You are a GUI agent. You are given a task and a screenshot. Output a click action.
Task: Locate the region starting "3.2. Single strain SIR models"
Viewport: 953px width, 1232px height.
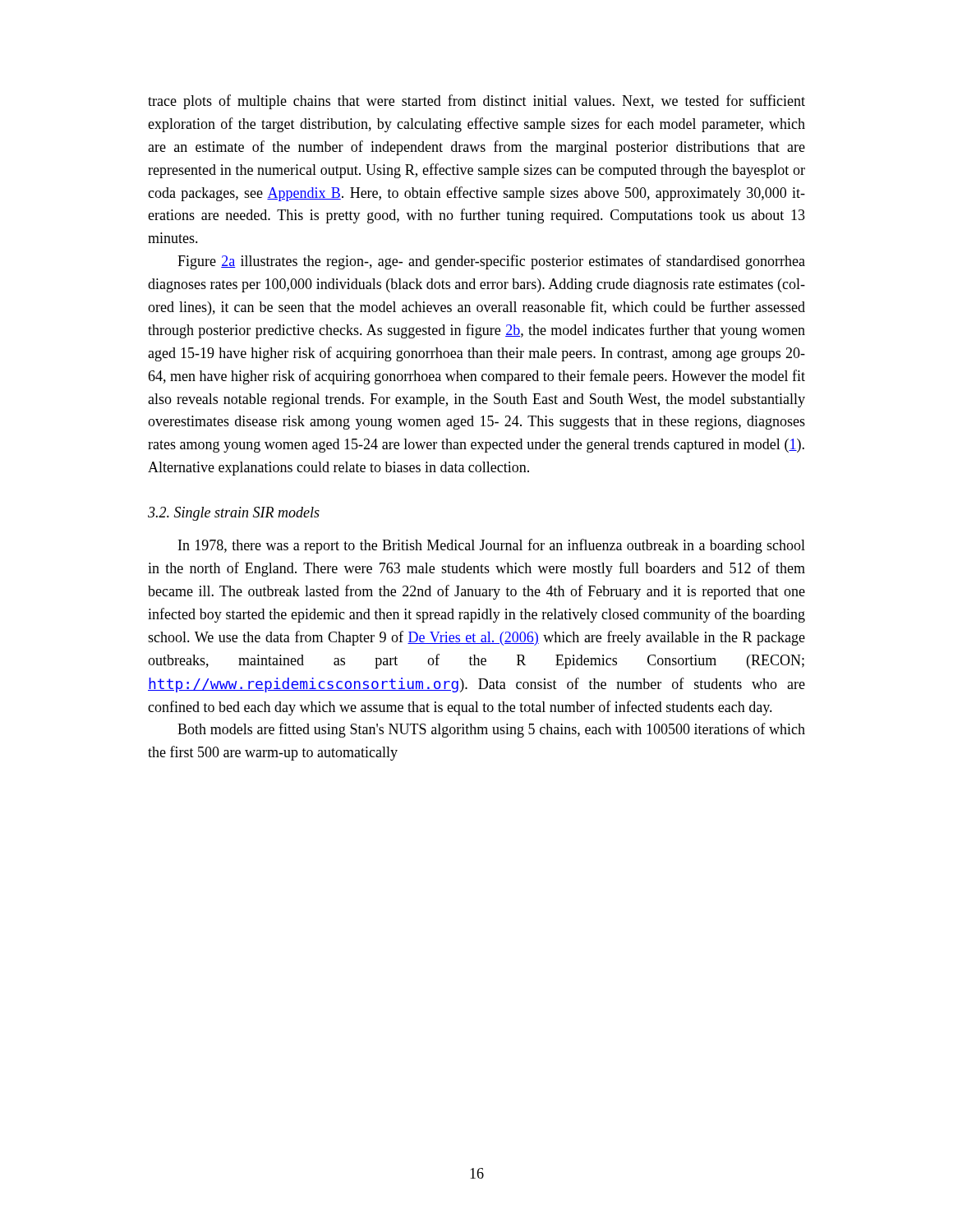pyautogui.click(x=234, y=513)
